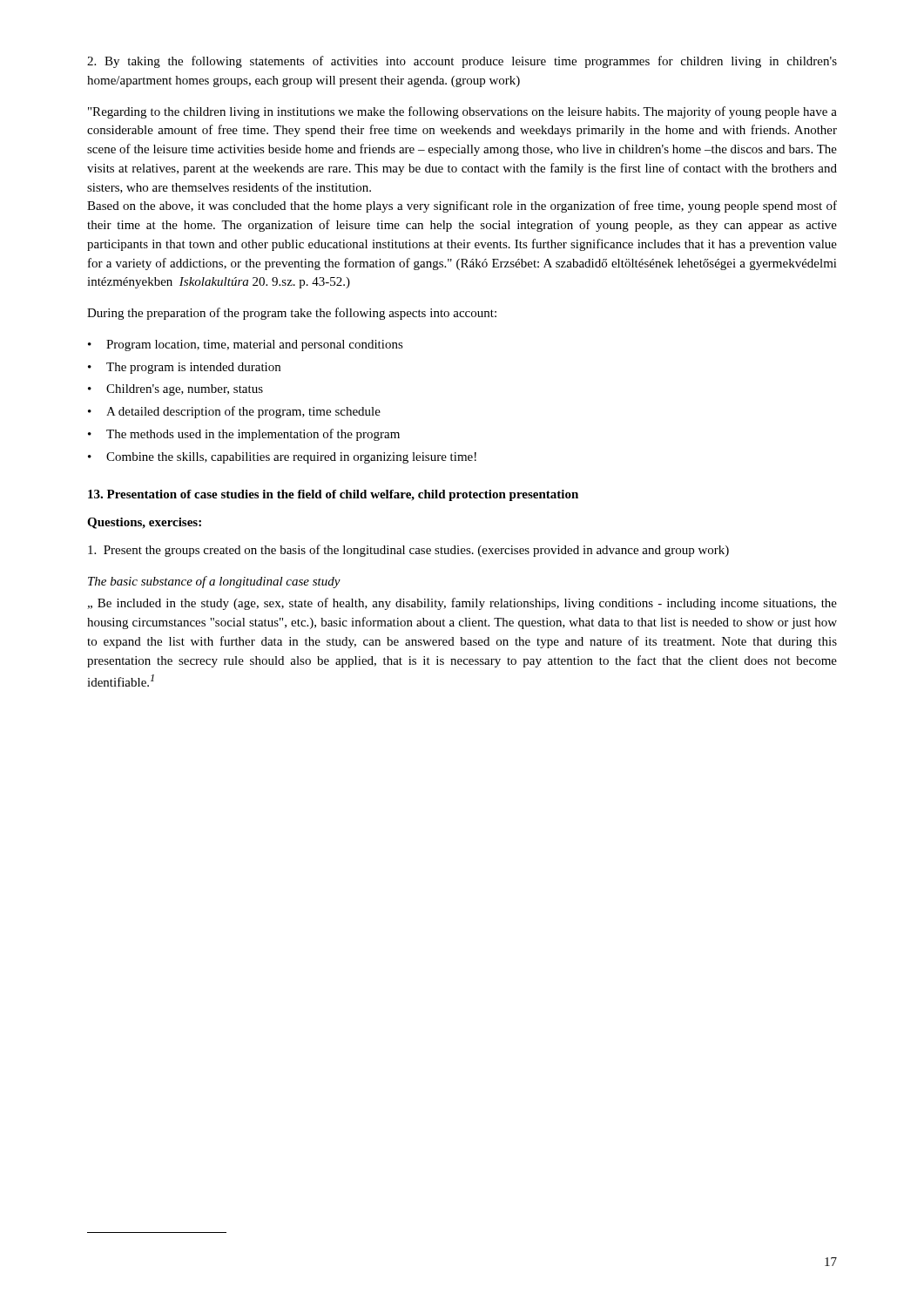The width and height of the screenshot is (924, 1307).
Task: Point to the region starting "• Program location, time, material and"
Action: click(246, 345)
